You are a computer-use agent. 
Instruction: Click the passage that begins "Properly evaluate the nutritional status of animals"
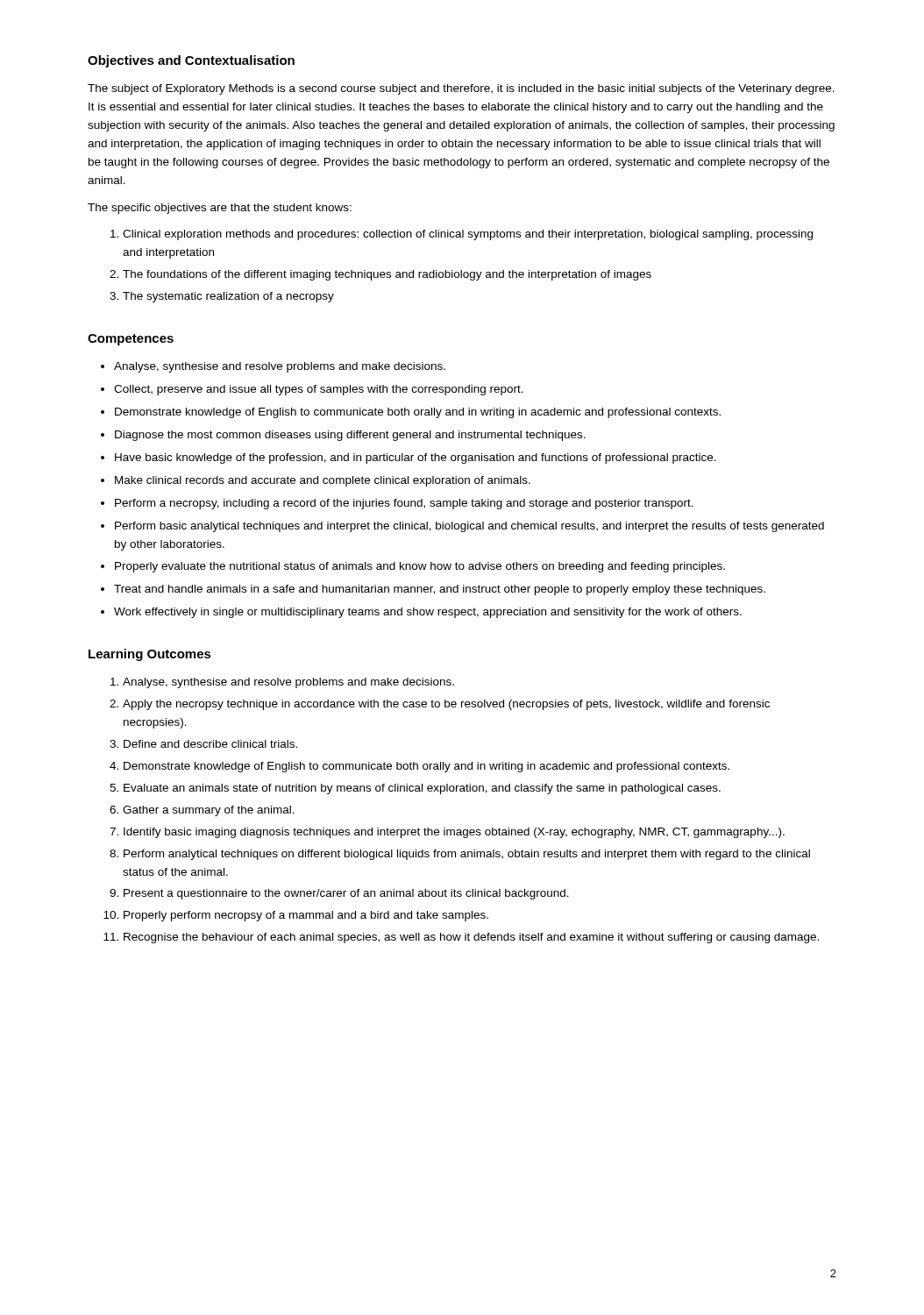(420, 566)
